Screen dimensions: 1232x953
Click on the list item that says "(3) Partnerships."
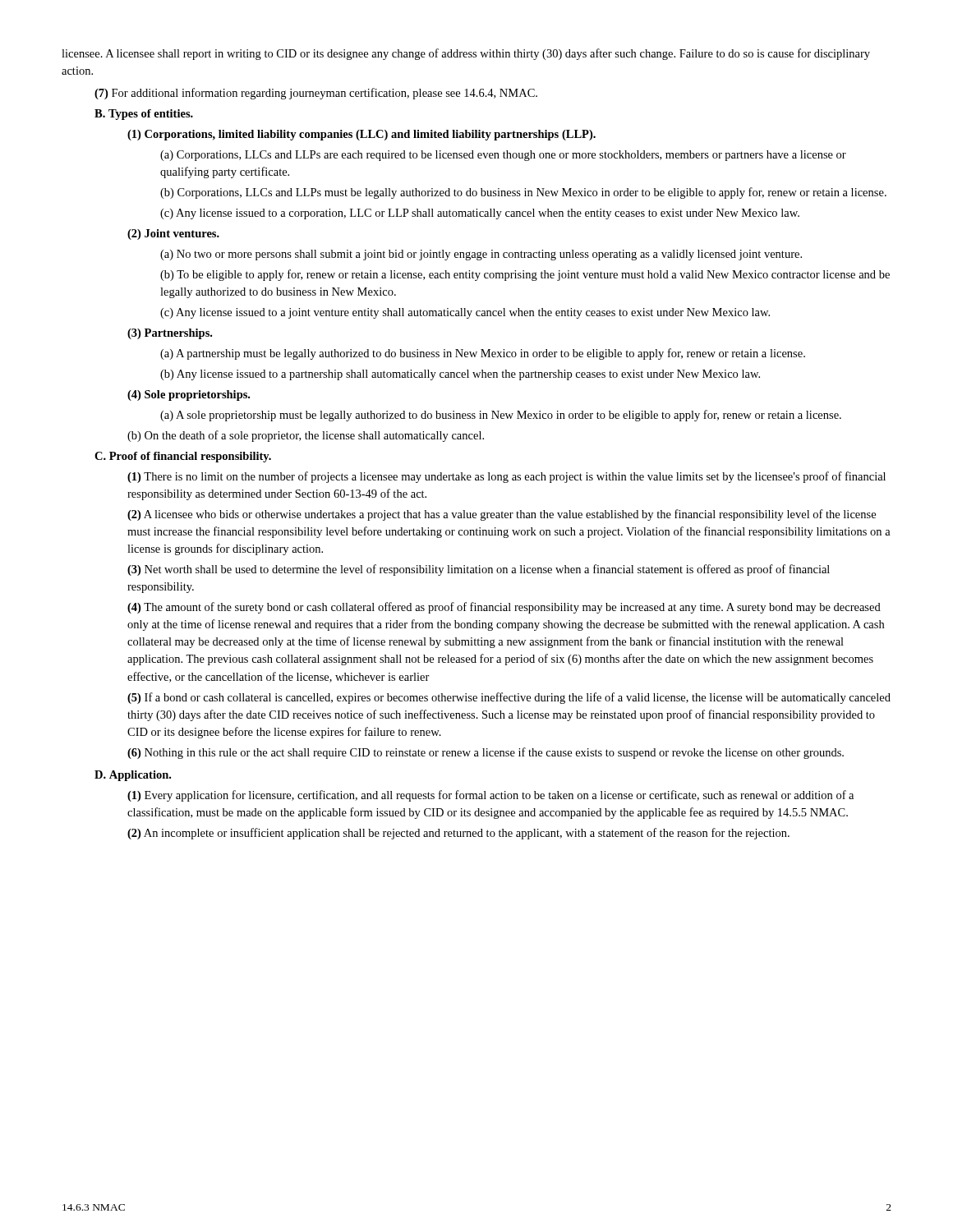pyautogui.click(x=170, y=334)
